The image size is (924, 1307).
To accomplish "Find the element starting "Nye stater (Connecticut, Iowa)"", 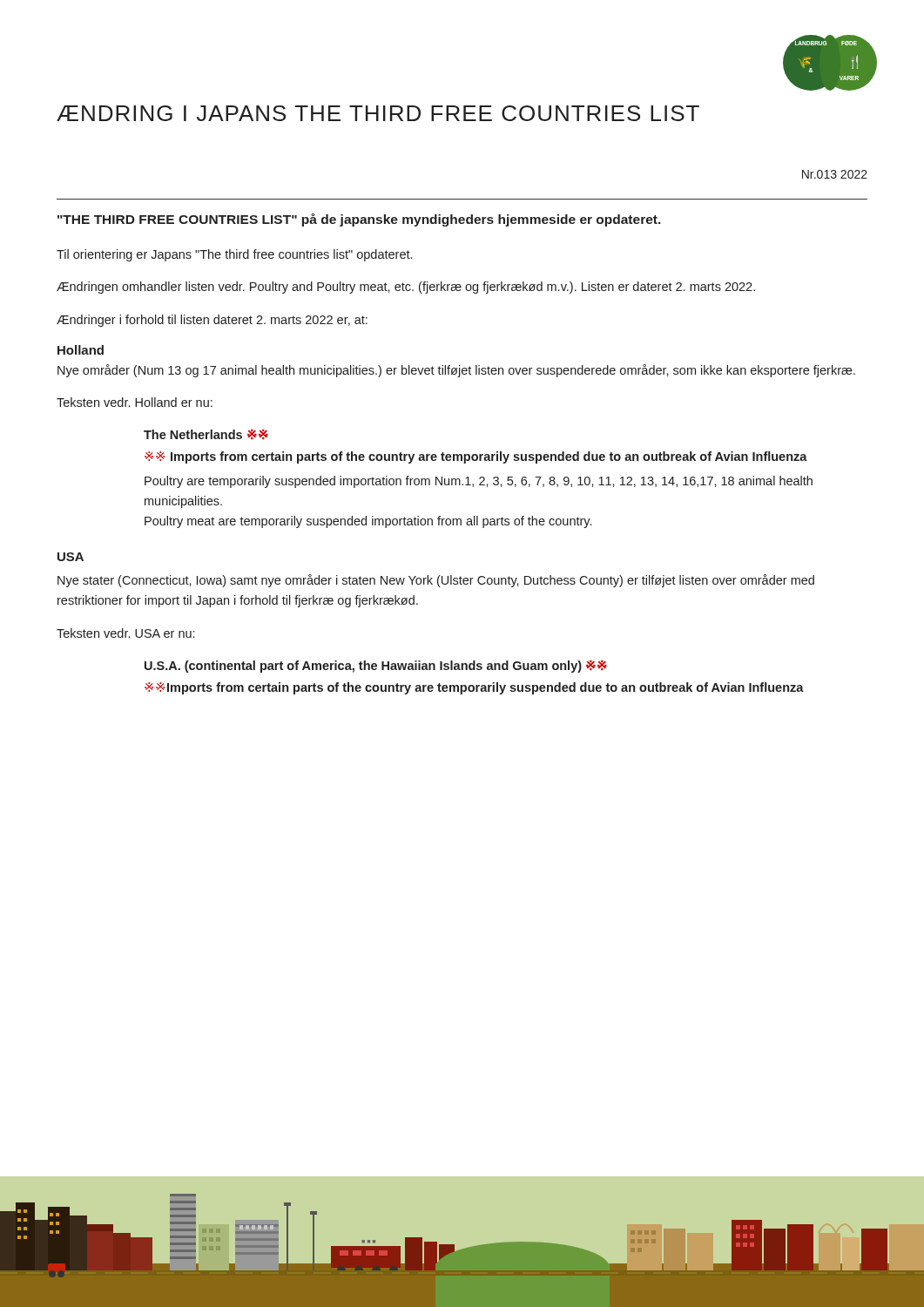I will [x=436, y=591].
